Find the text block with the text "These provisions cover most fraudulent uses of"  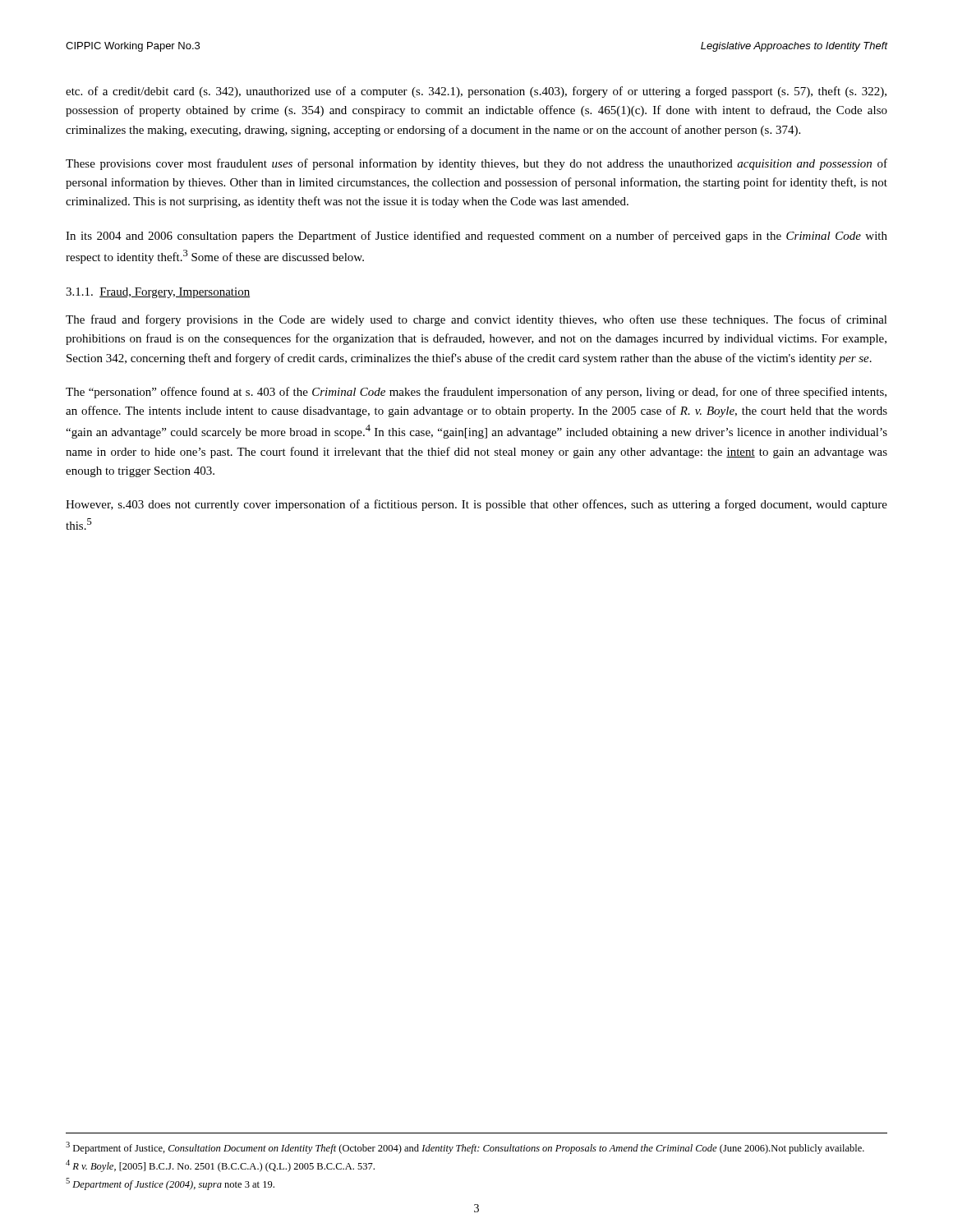pos(476,182)
